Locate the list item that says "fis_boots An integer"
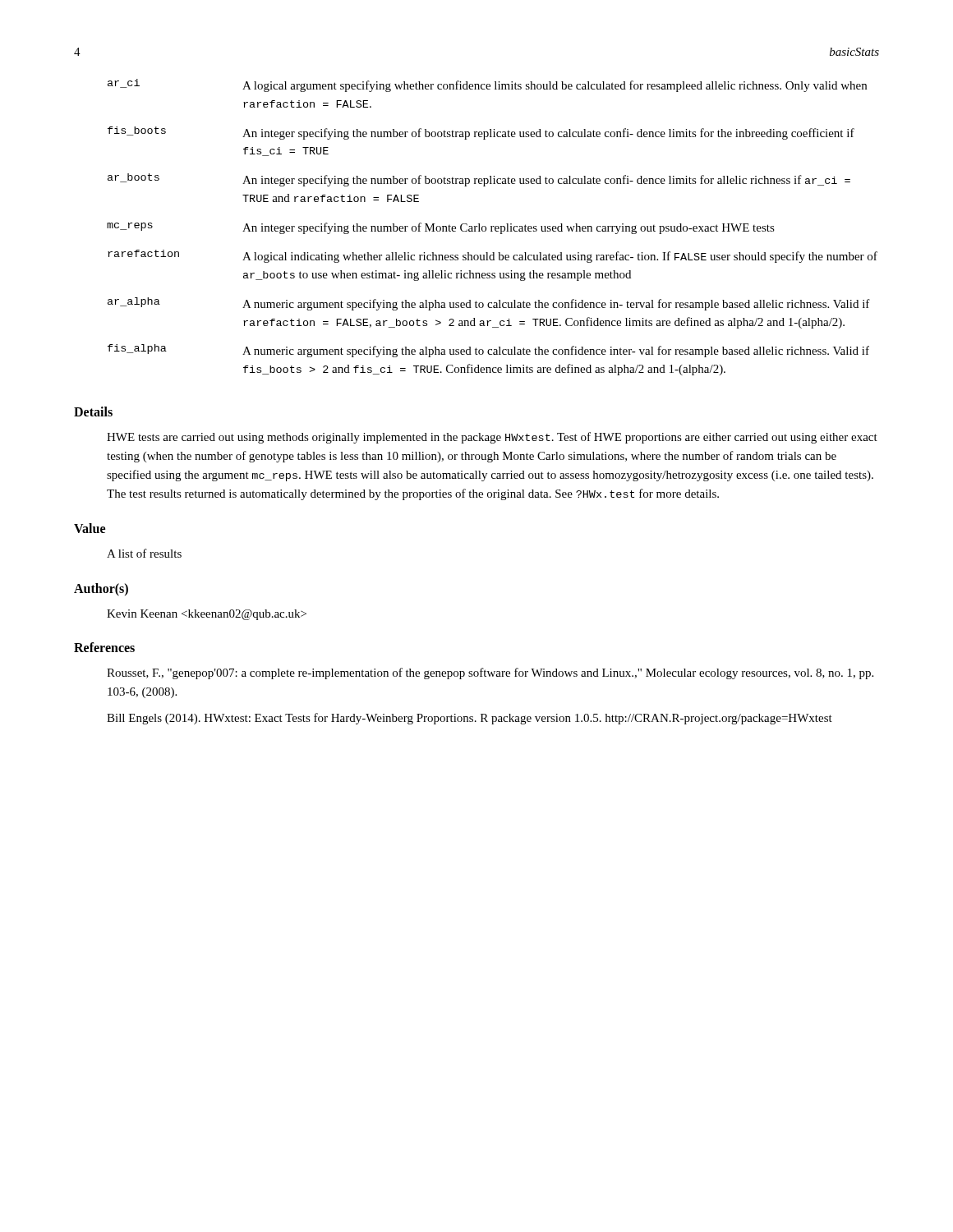Image resolution: width=953 pixels, height=1232 pixels. 476,145
